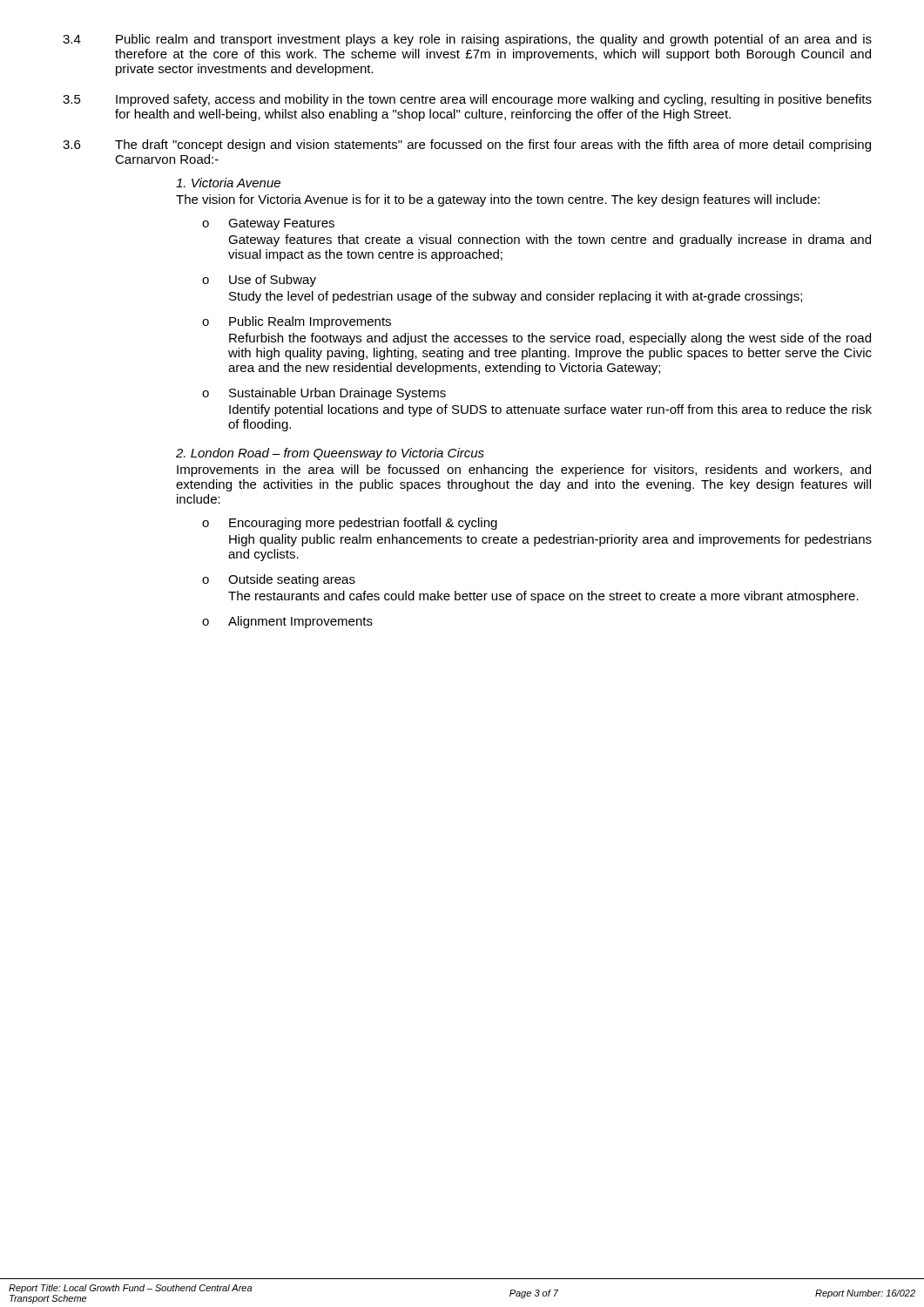
Task: Locate the list item that reads "3.4 Public realm and"
Action: pyautogui.click(x=467, y=54)
